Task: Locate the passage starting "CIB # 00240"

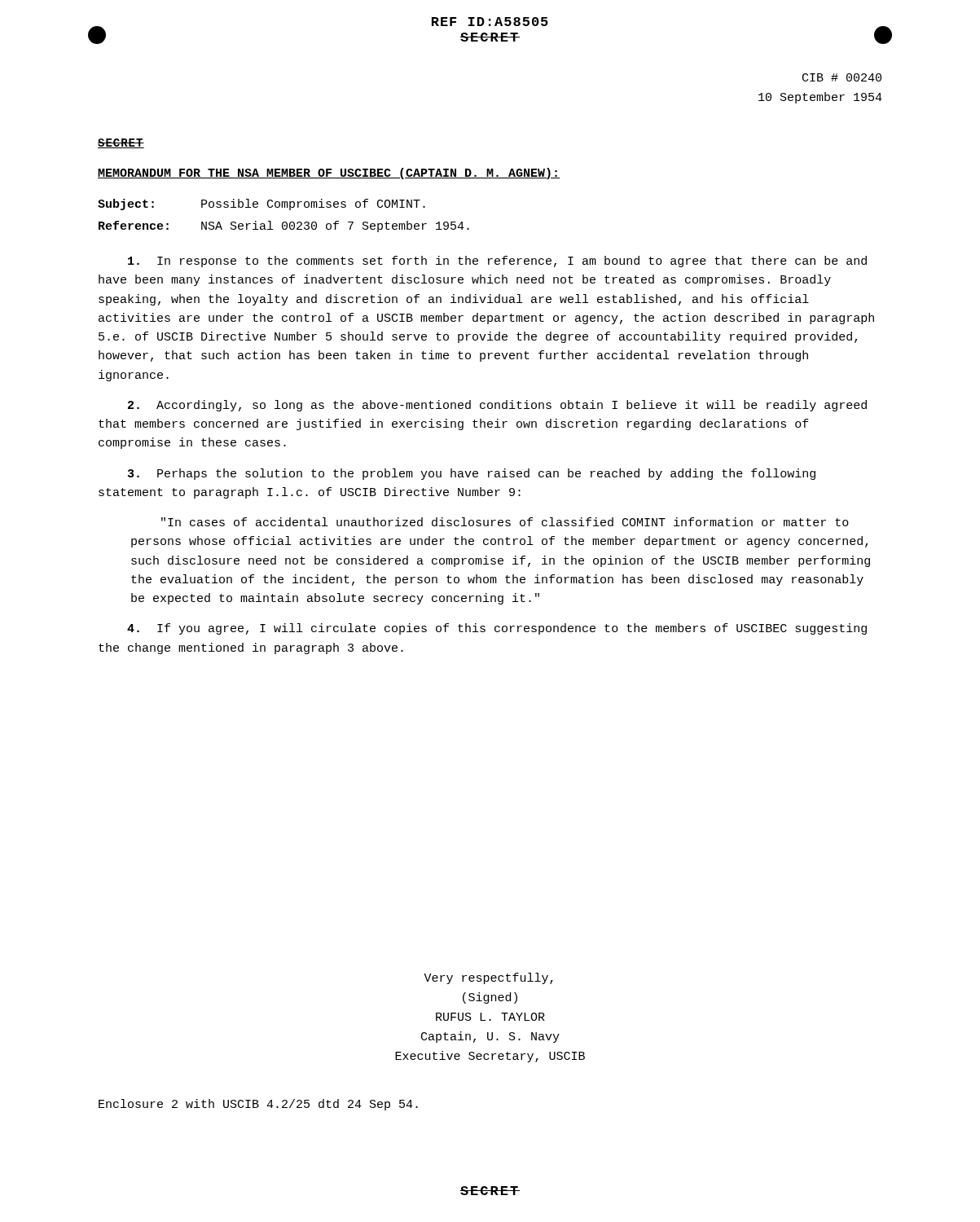Action: point(842,79)
